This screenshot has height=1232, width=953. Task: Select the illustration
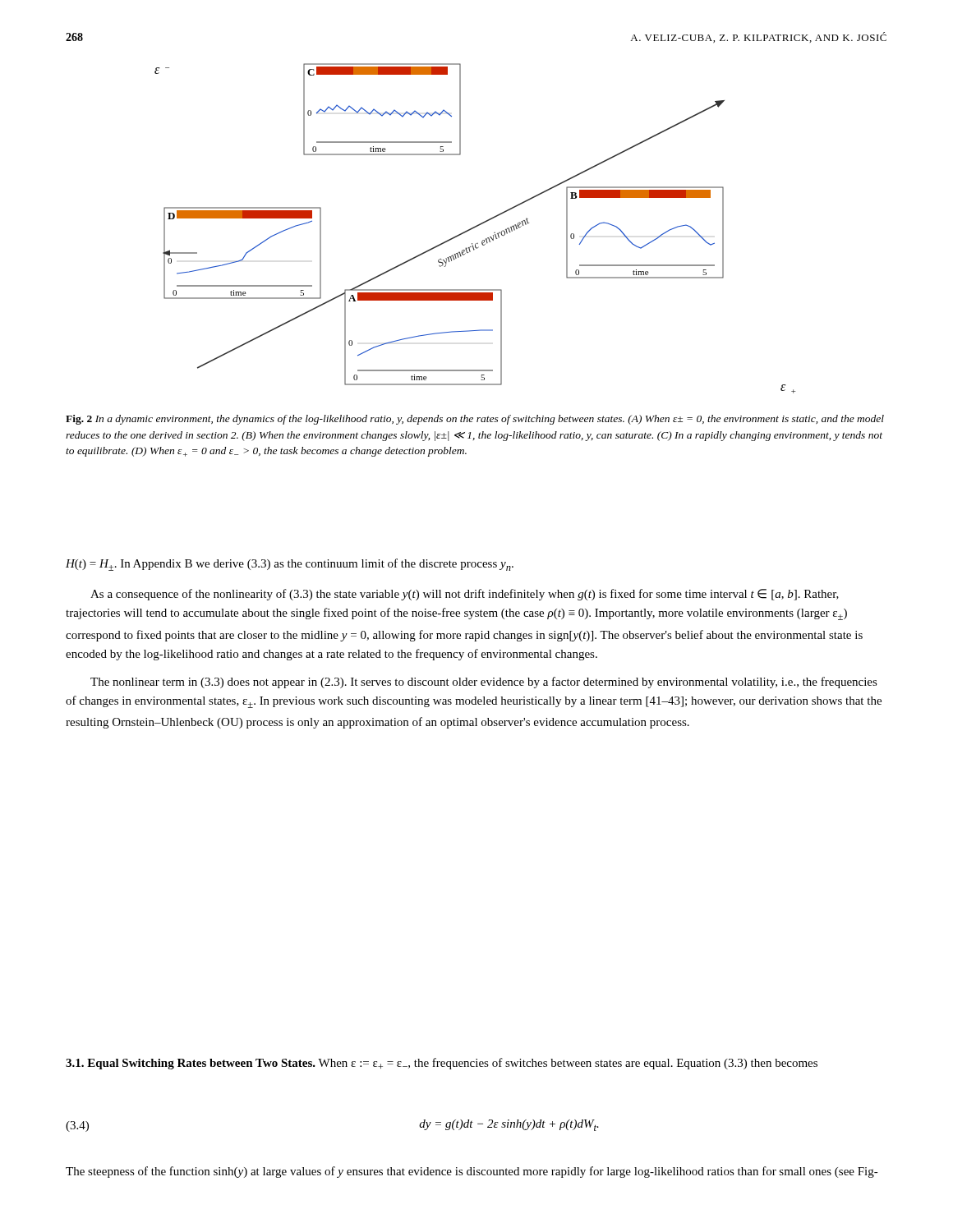(476, 228)
